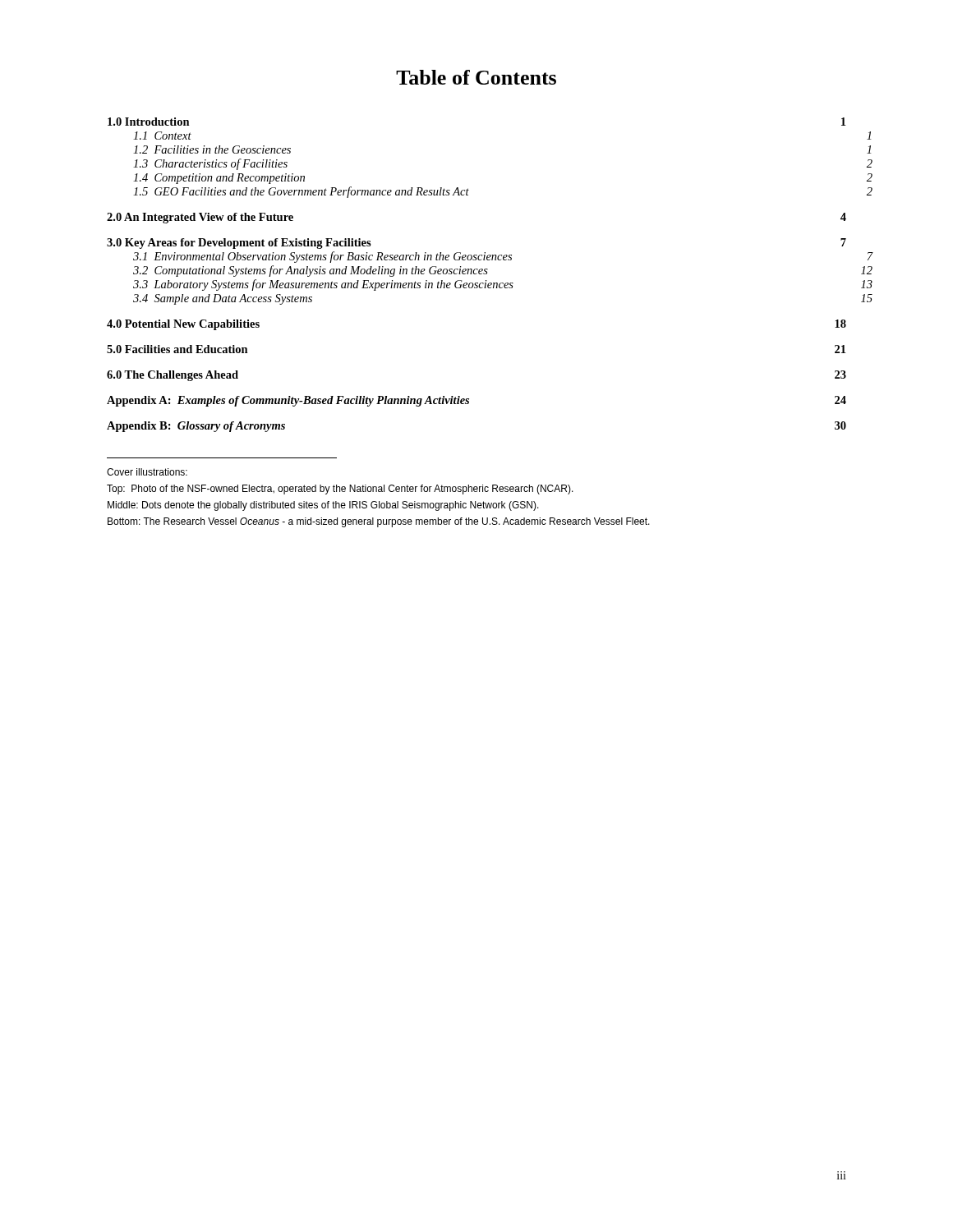Navigate to the element starting "4.0 Potential New"
This screenshot has width=953, height=1232.
pyautogui.click(x=178, y=325)
